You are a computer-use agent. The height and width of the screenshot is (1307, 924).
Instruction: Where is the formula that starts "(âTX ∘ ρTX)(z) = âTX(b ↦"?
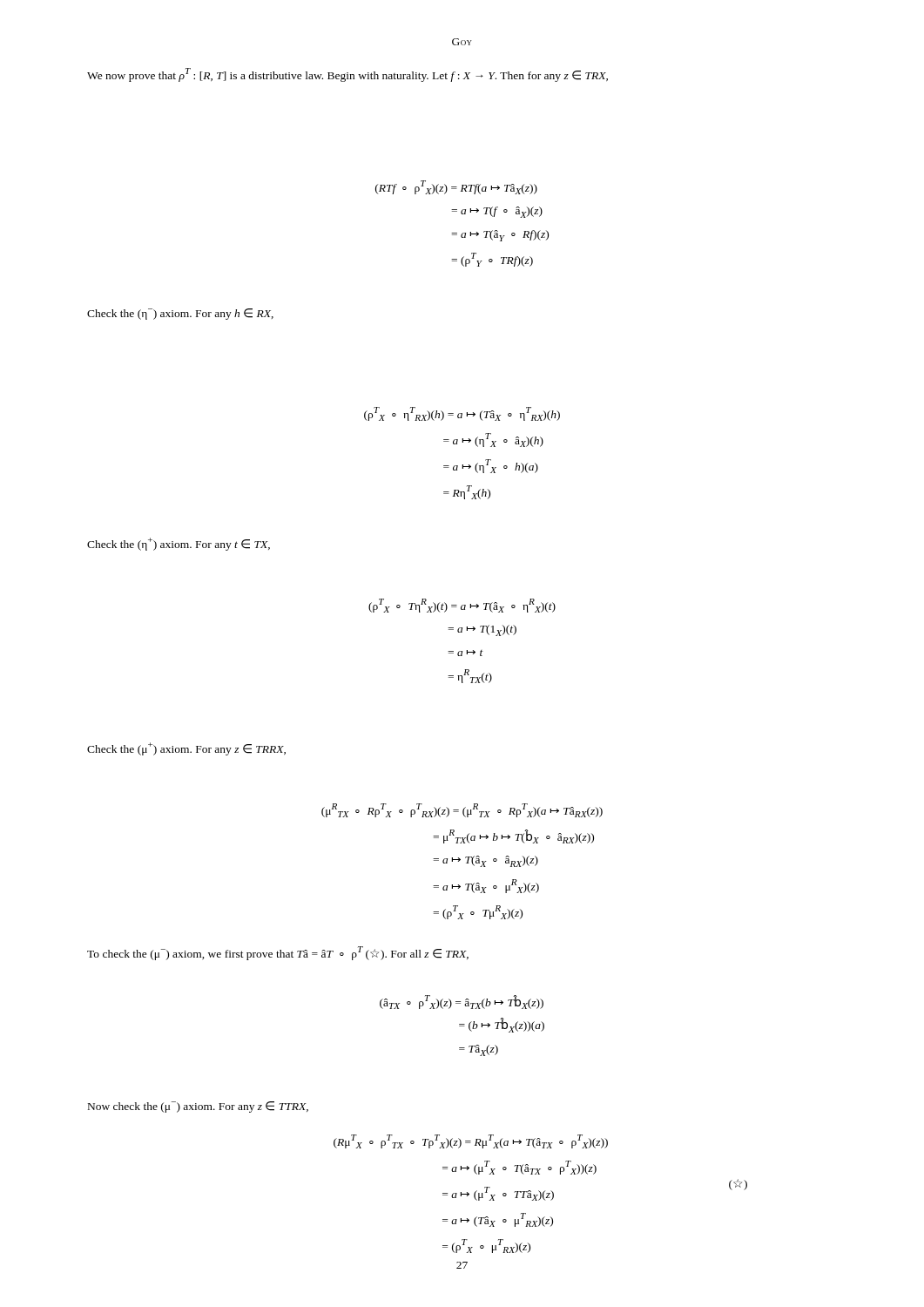[x=462, y=1025]
